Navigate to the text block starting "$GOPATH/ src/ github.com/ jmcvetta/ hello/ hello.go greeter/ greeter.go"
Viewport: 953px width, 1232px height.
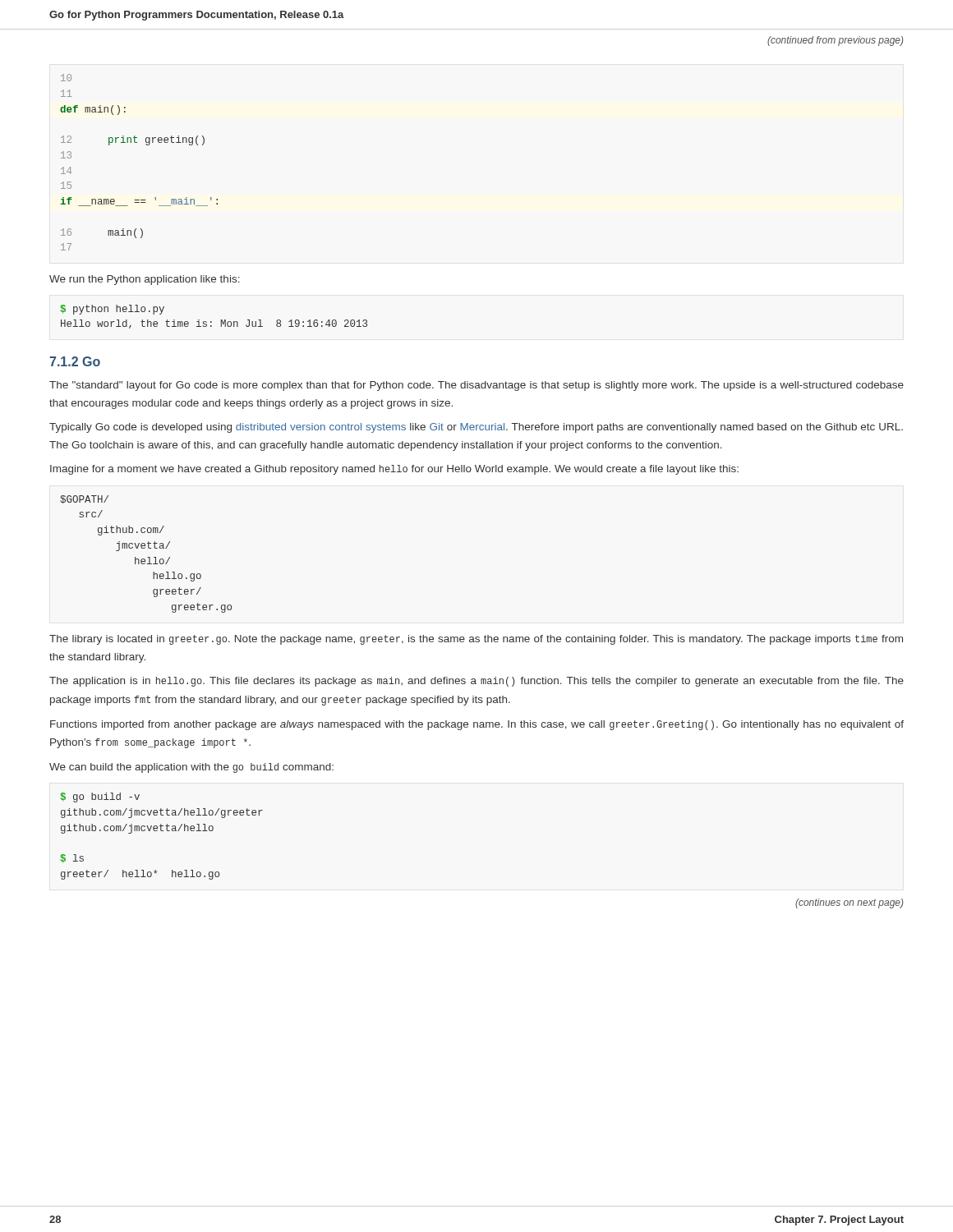[x=84, y=499]
